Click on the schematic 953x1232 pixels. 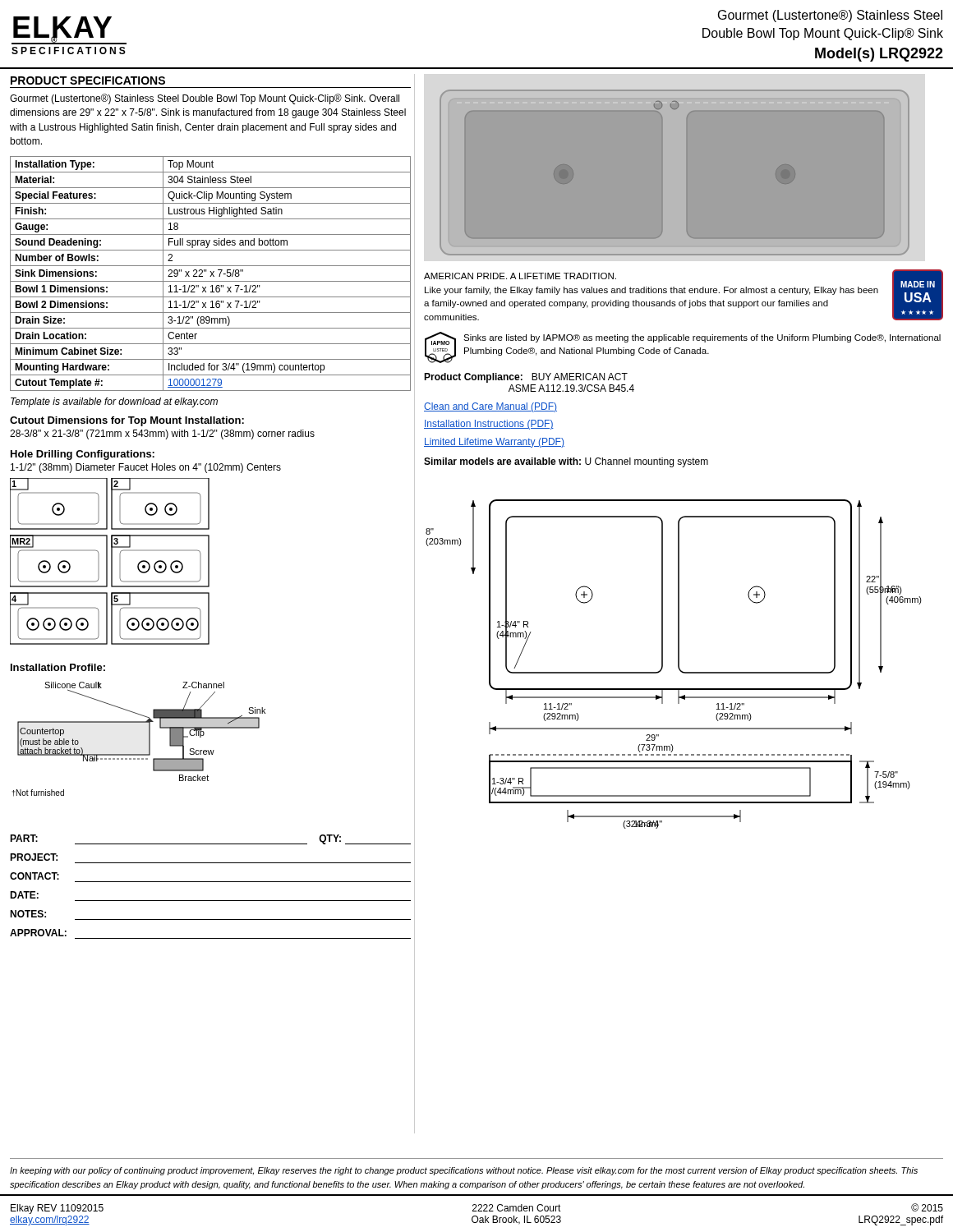click(210, 565)
